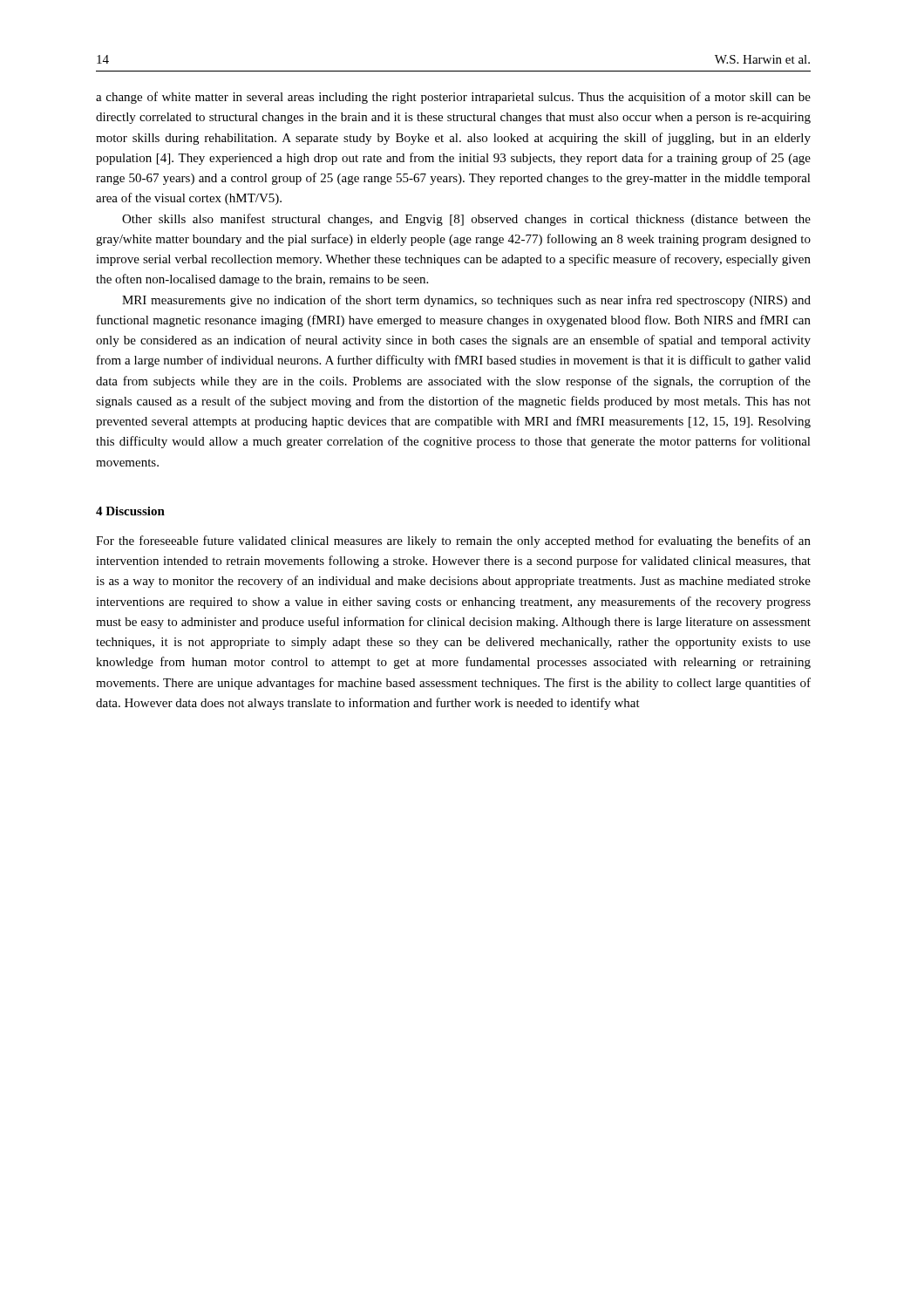This screenshot has width=924, height=1308.
Task: Locate the text starting "a change of white matter in several areas"
Action: point(453,148)
